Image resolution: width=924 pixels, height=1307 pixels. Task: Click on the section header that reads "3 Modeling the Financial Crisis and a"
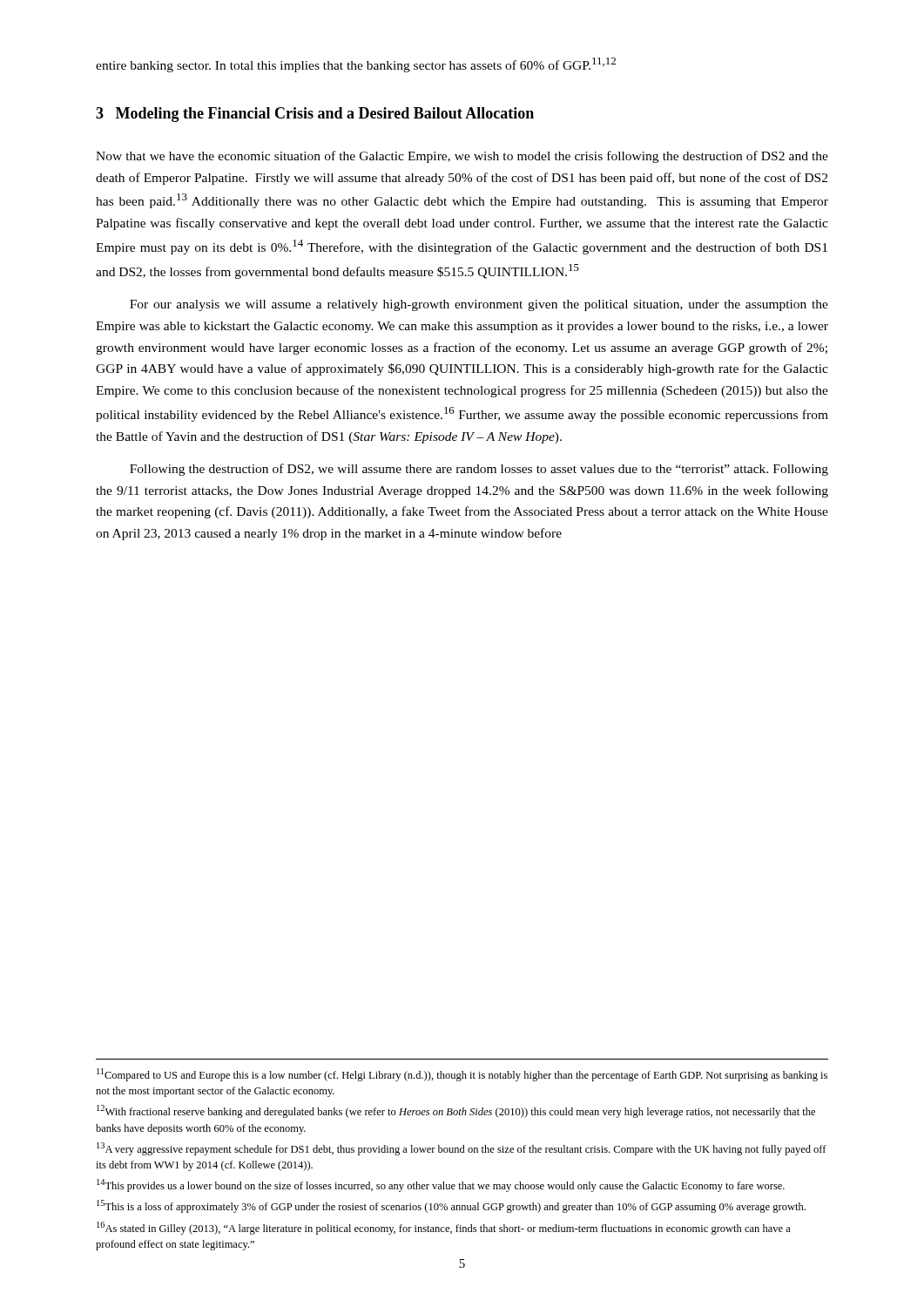(315, 113)
